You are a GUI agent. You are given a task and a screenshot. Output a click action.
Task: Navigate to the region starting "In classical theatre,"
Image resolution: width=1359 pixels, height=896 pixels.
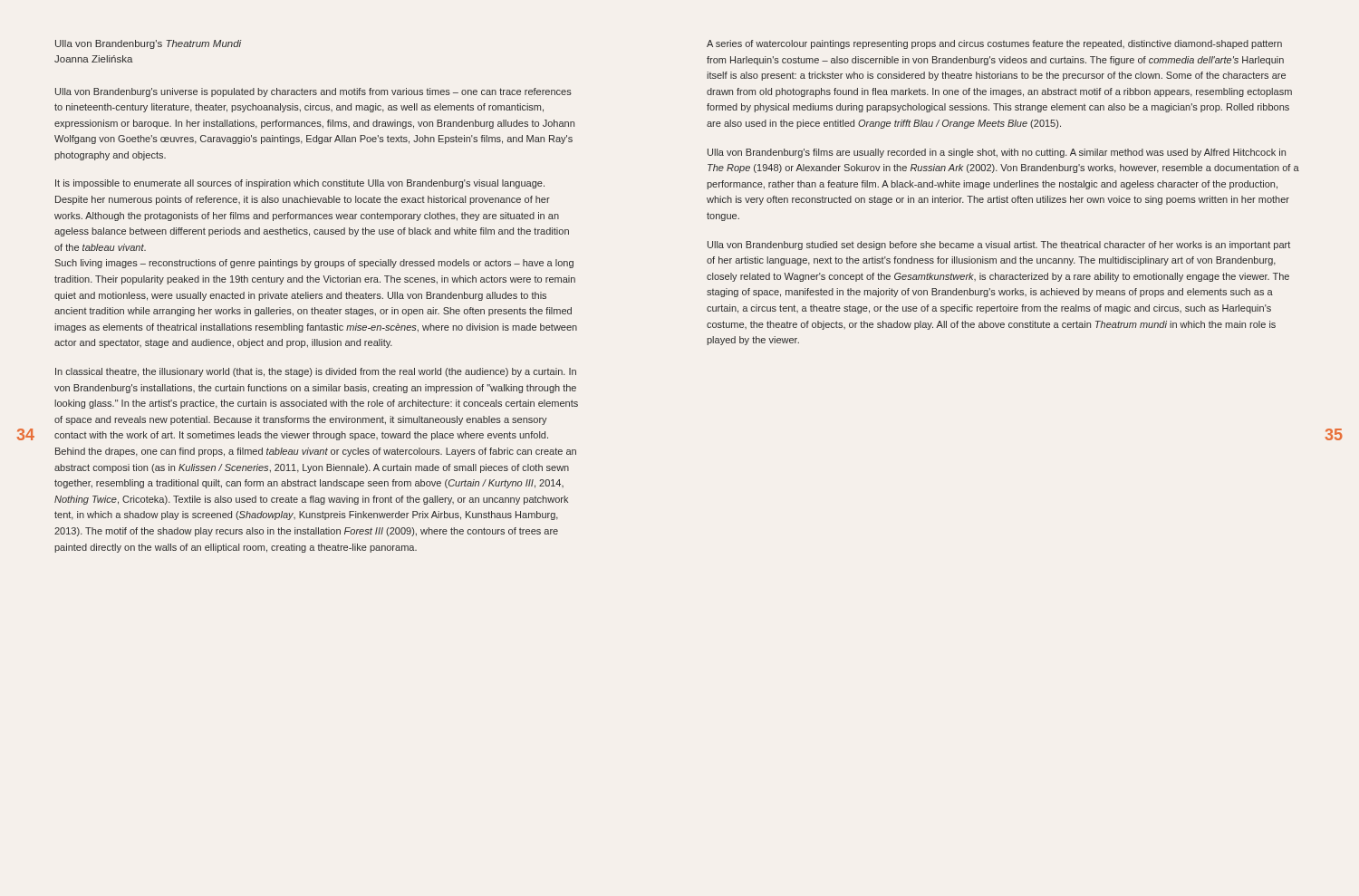point(316,459)
